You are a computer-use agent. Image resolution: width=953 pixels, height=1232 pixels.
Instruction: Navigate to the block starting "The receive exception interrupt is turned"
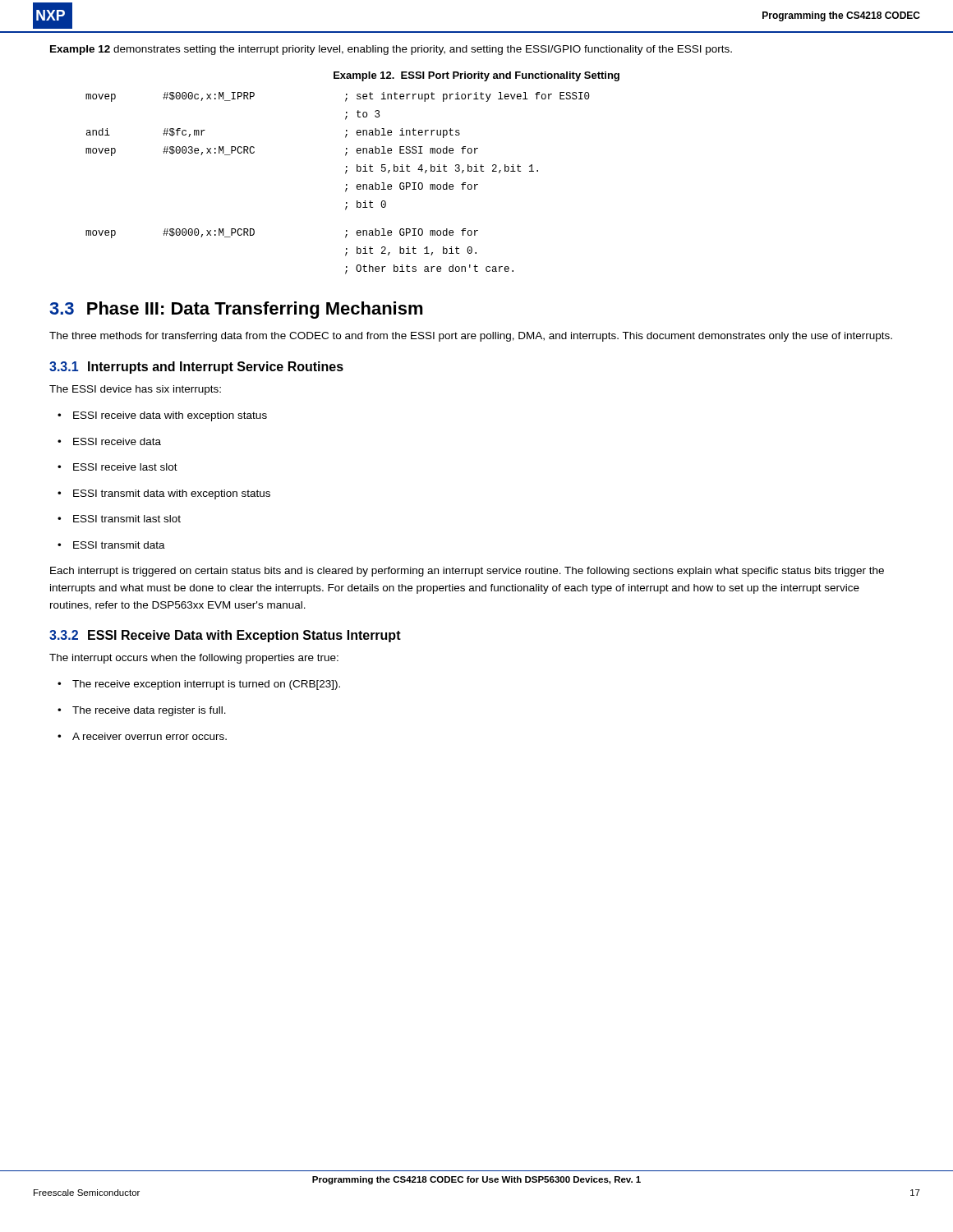[199, 685]
